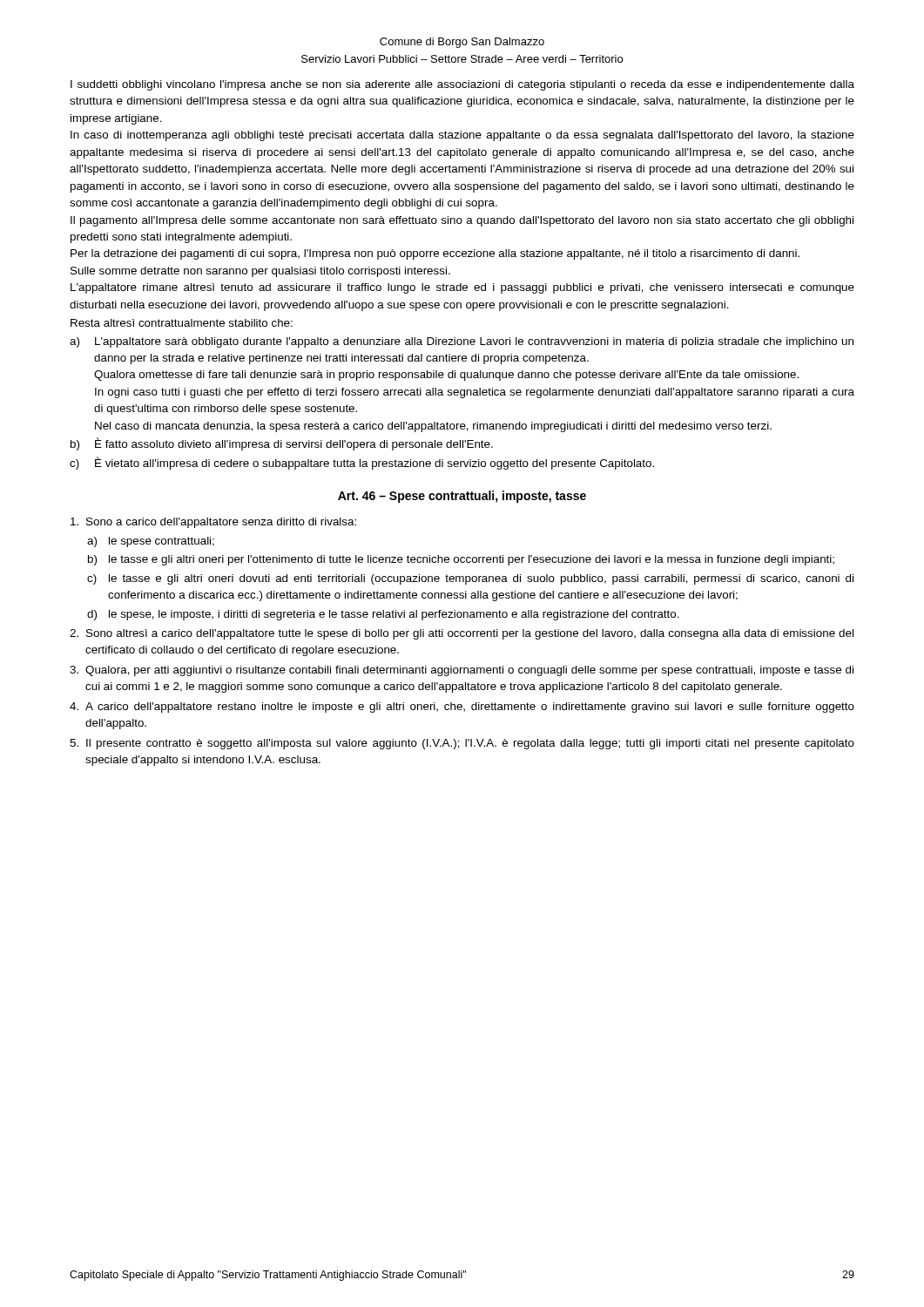Find the list item that reads "3. Qualora, per atti aggiuntivi o"
This screenshot has height=1307, width=924.
(462, 678)
